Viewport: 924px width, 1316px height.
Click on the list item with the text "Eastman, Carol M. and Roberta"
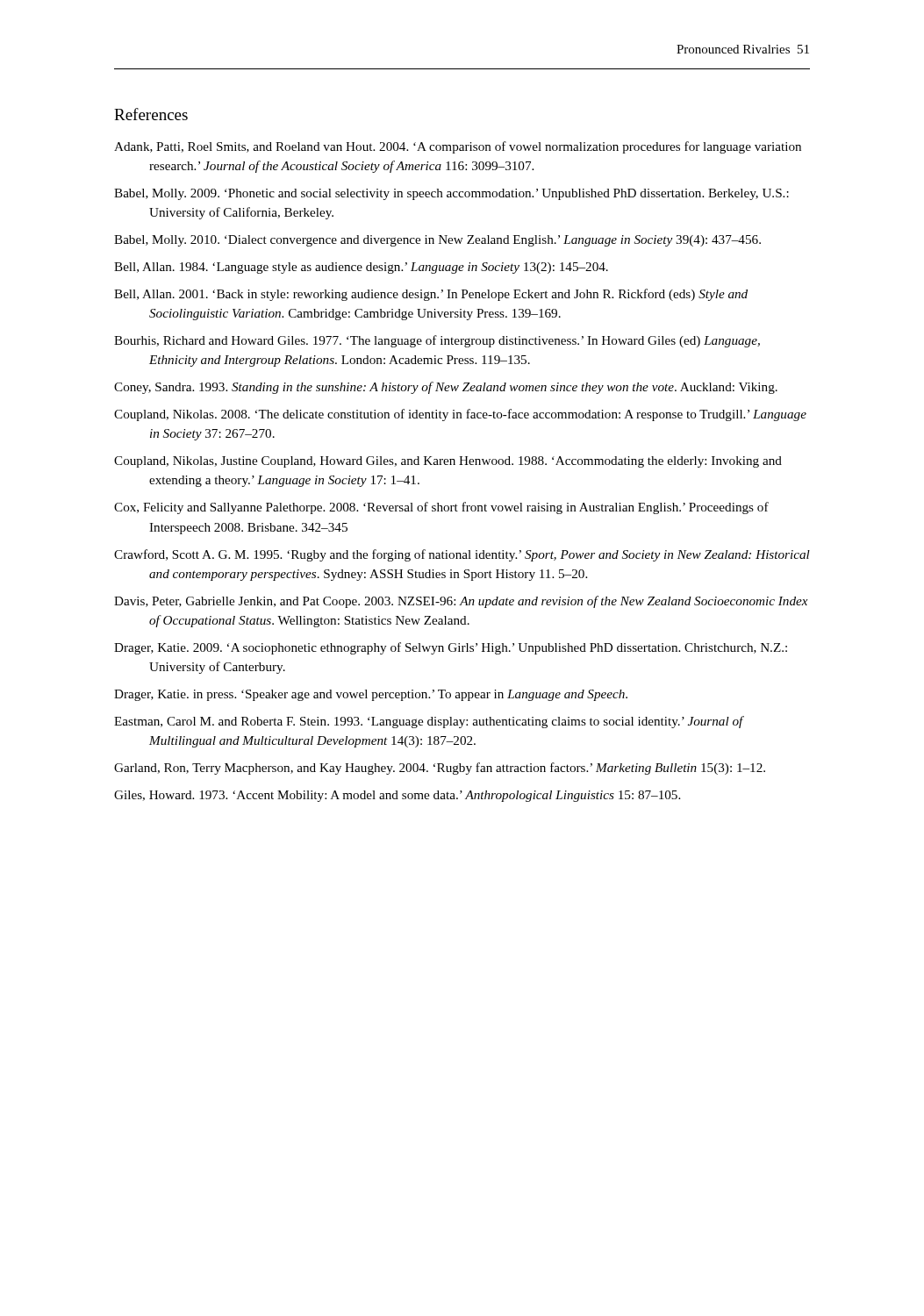coord(428,730)
